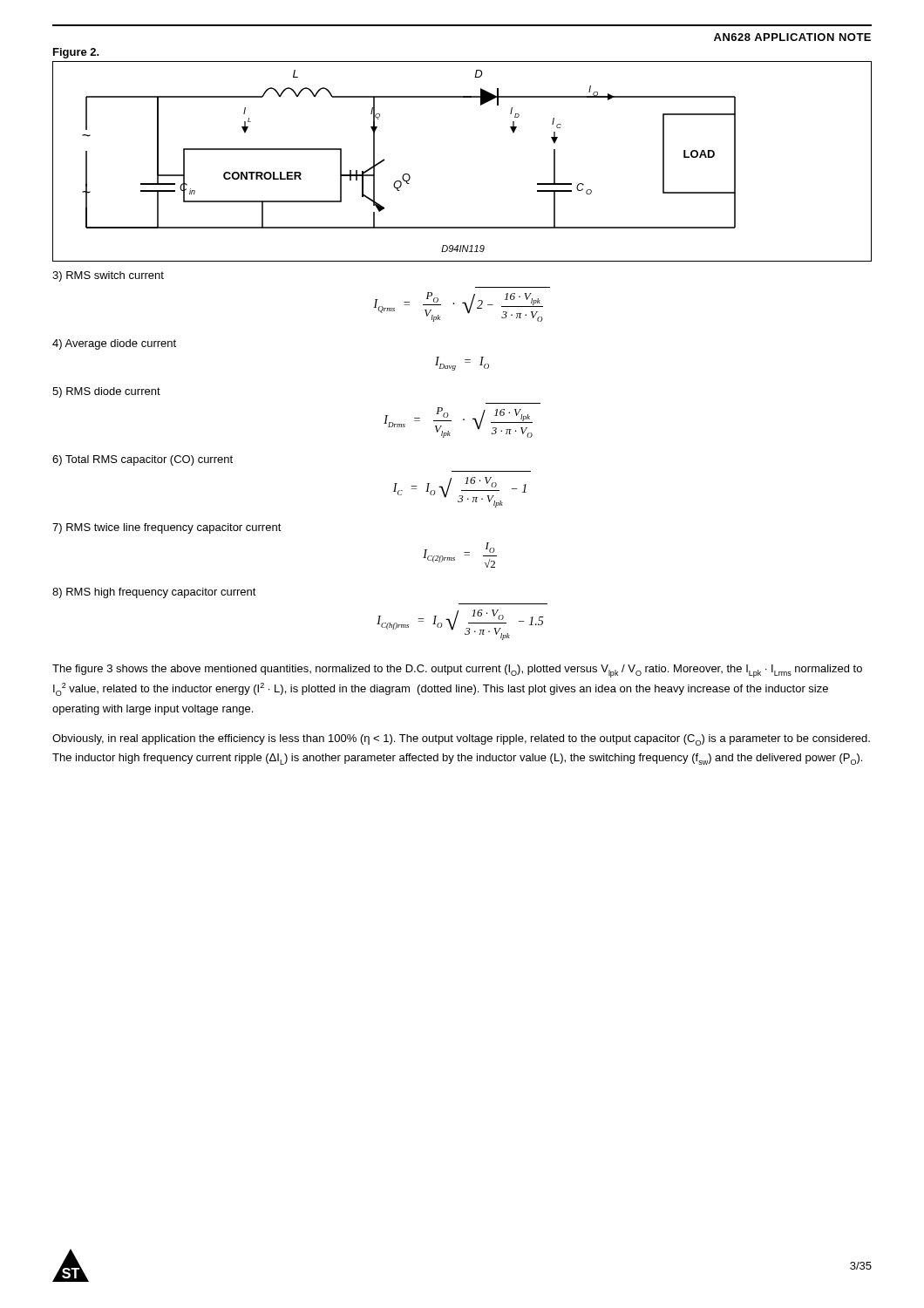This screenshot has width=924, height=1308.
Task: Point to the text starting "3) RMS switch current"
Action: 108,275
